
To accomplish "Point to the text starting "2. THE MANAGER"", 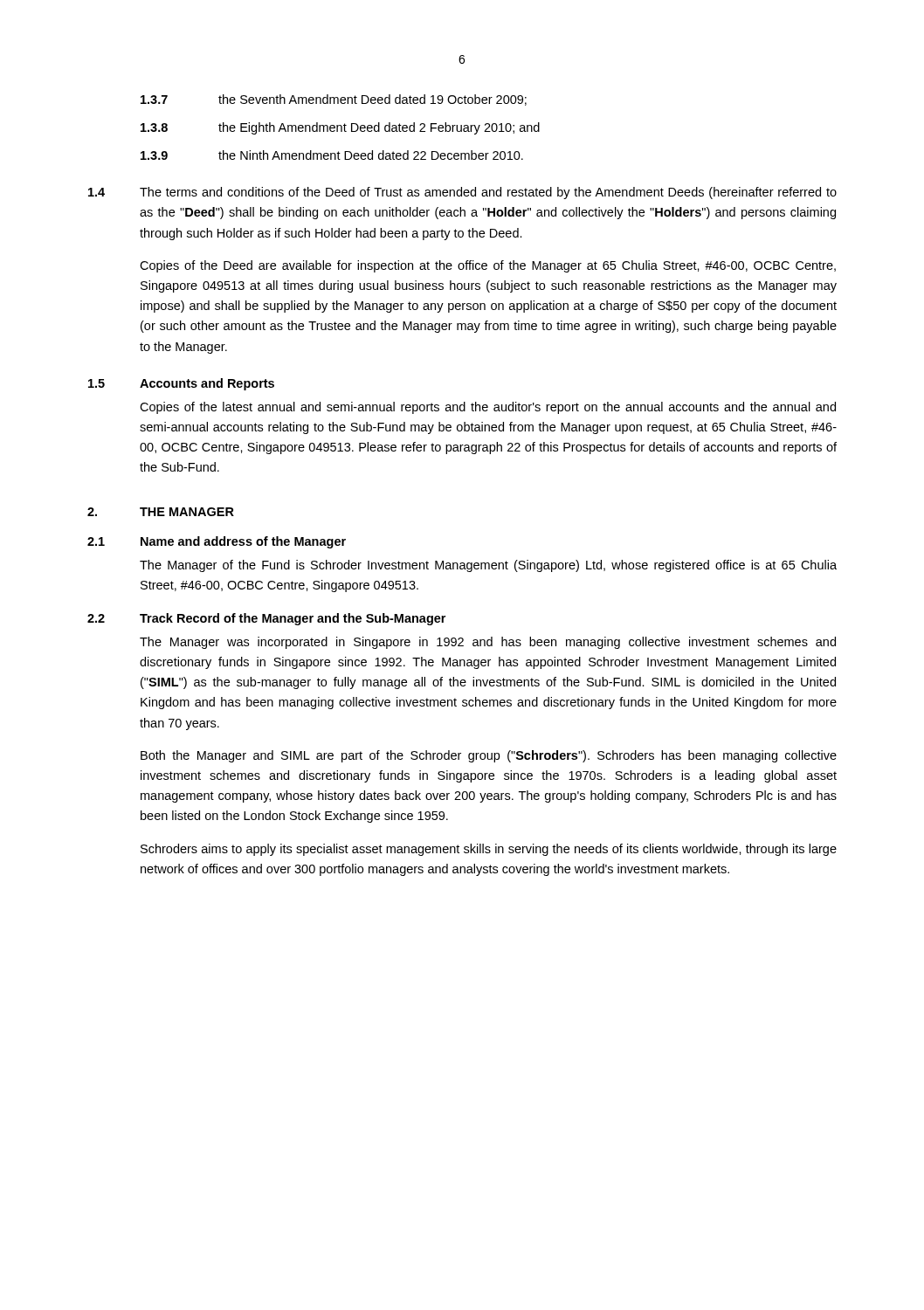I will (161, 511).
